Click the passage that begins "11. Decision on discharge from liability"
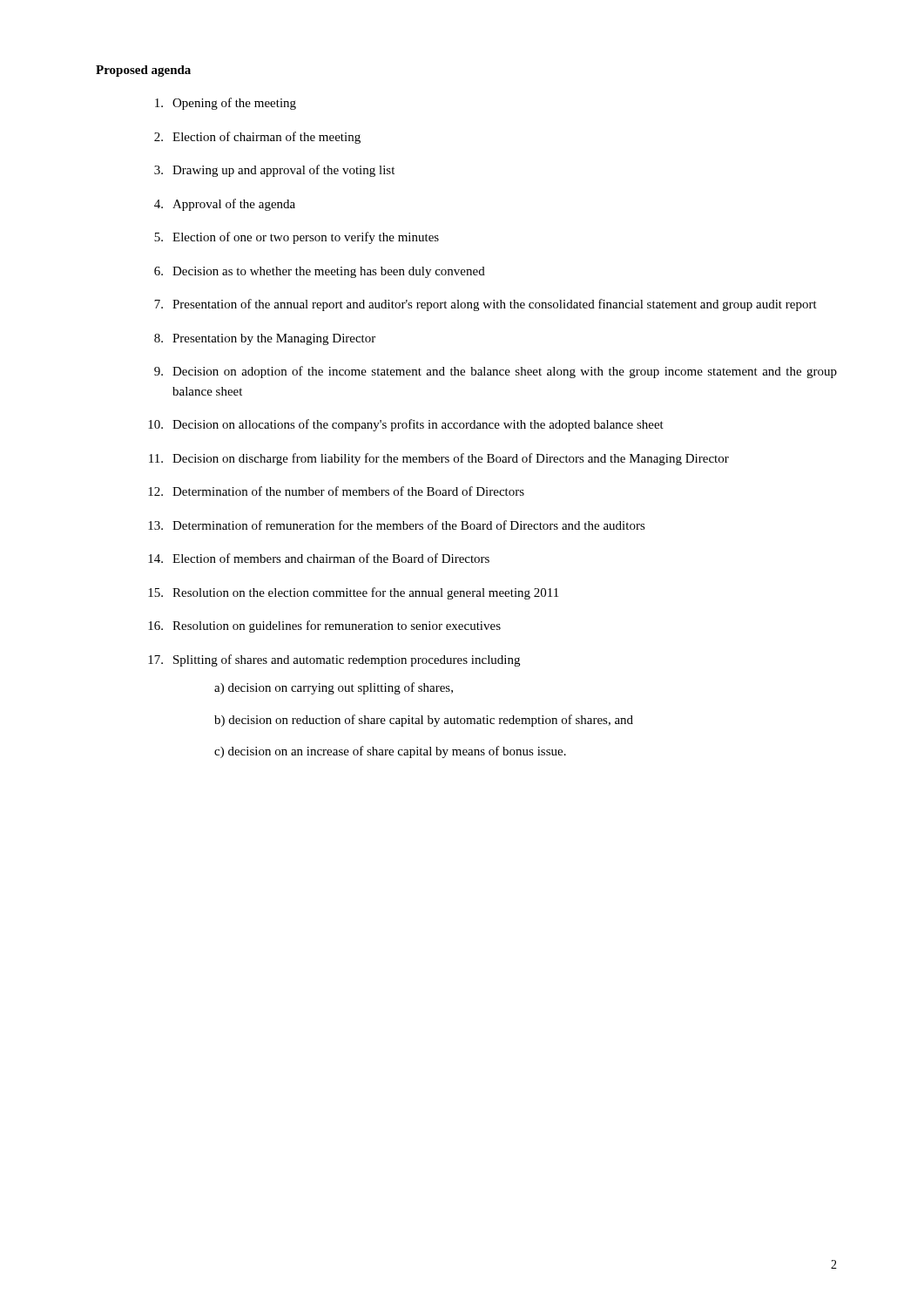 click(479, 458)
